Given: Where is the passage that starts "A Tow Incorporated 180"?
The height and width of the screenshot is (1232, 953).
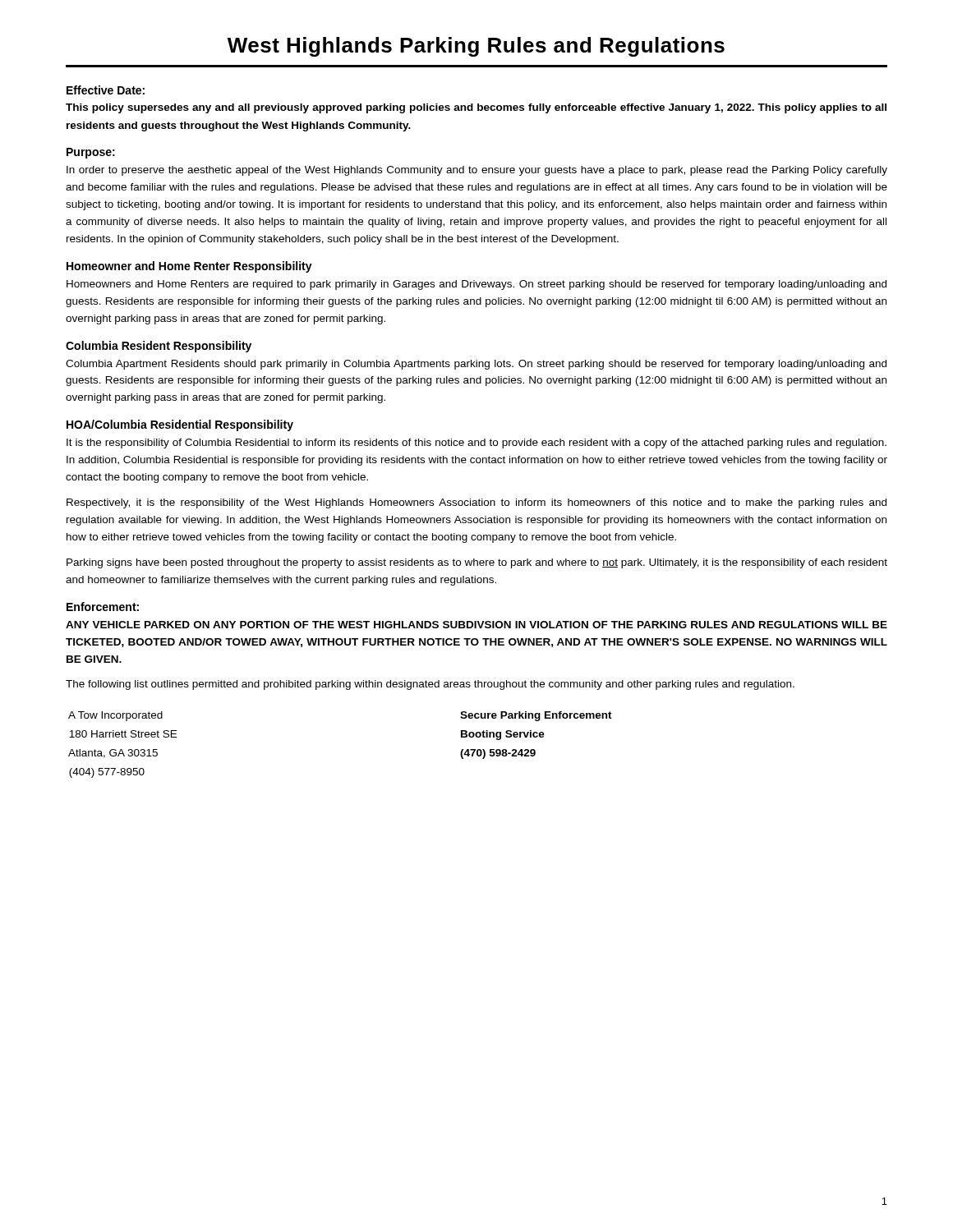Looking at the screenshot, I should 476,744.
